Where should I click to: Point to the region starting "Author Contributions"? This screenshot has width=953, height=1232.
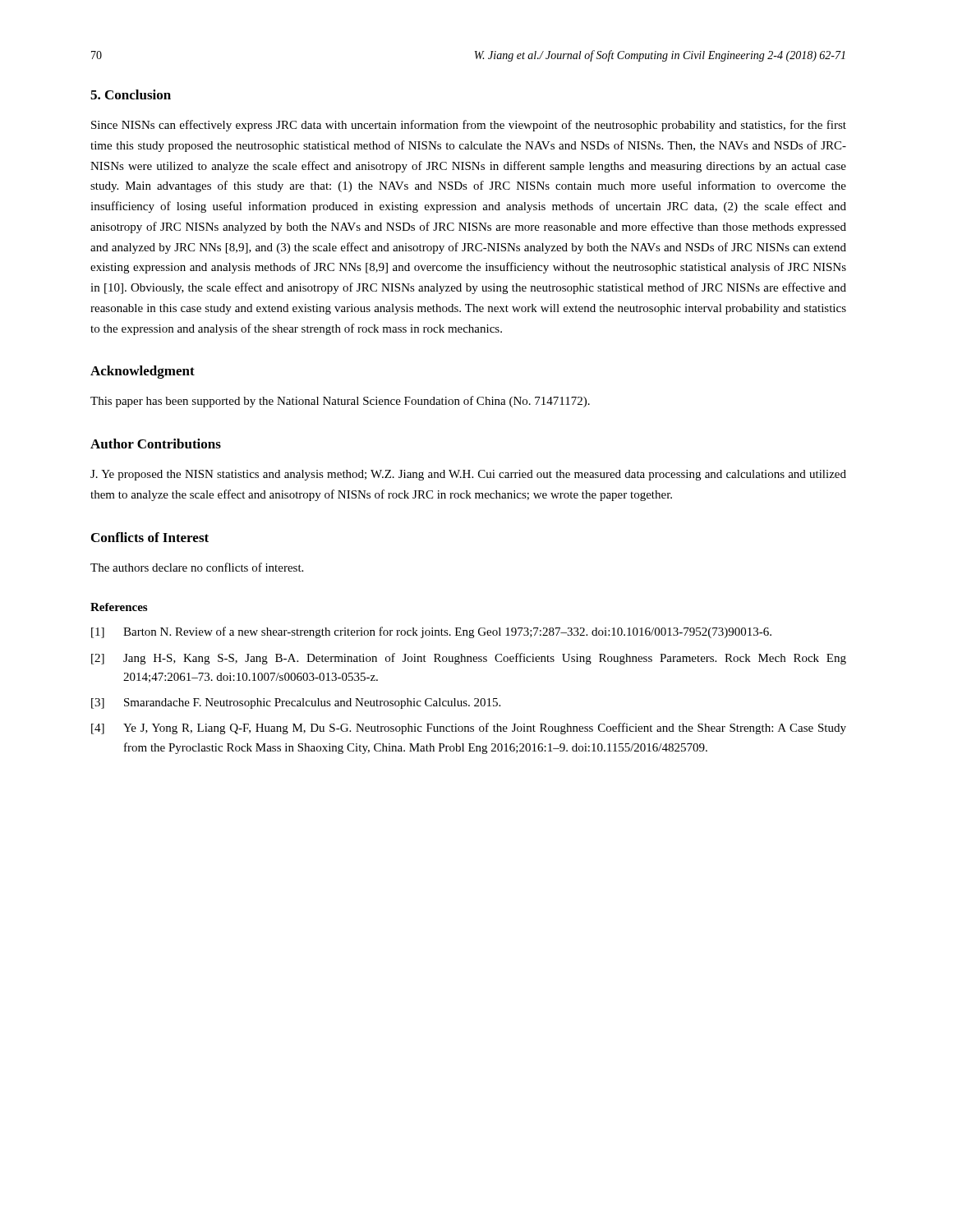(x=156, y=444)
